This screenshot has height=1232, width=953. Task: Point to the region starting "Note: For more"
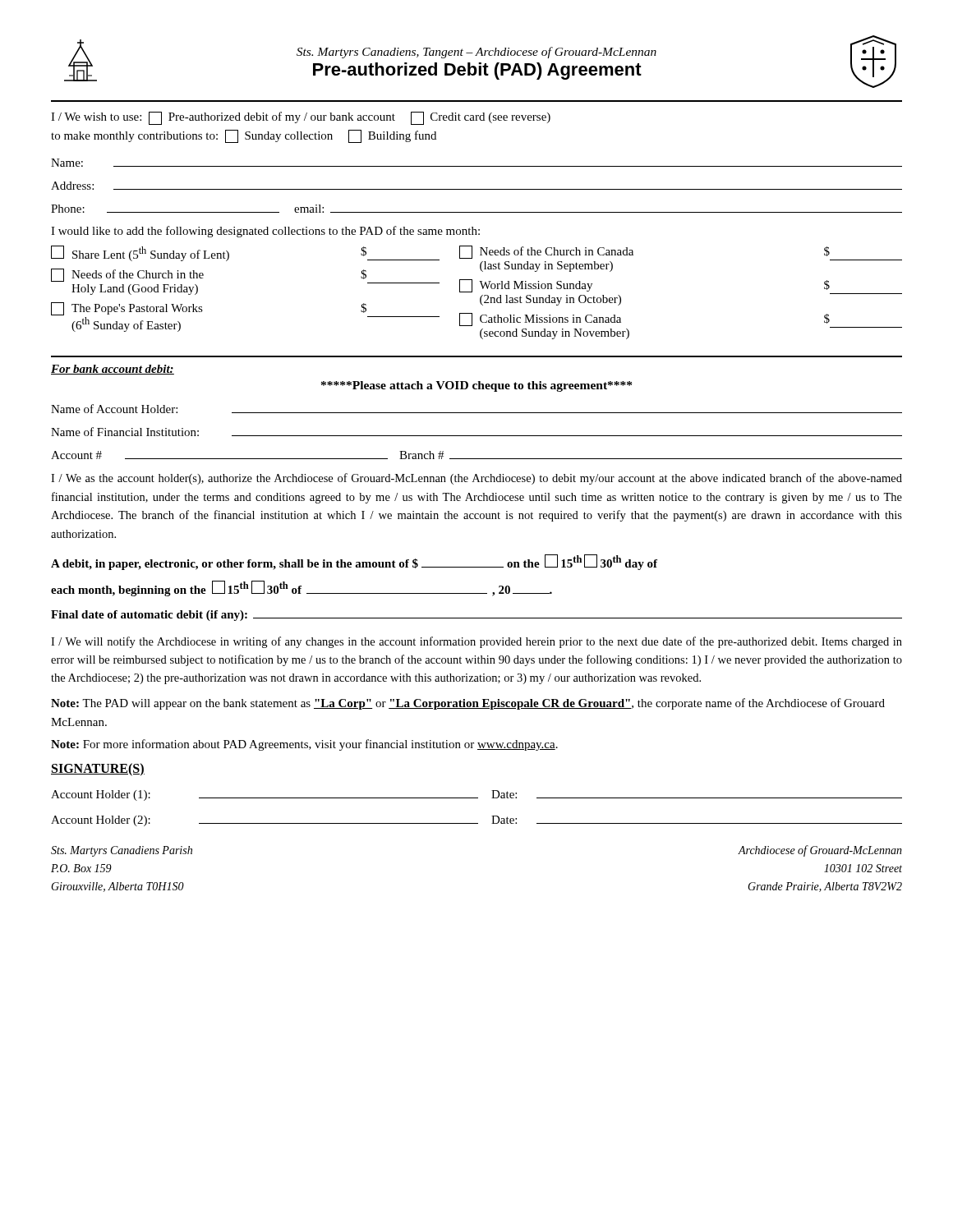click(x=305, y=744)
